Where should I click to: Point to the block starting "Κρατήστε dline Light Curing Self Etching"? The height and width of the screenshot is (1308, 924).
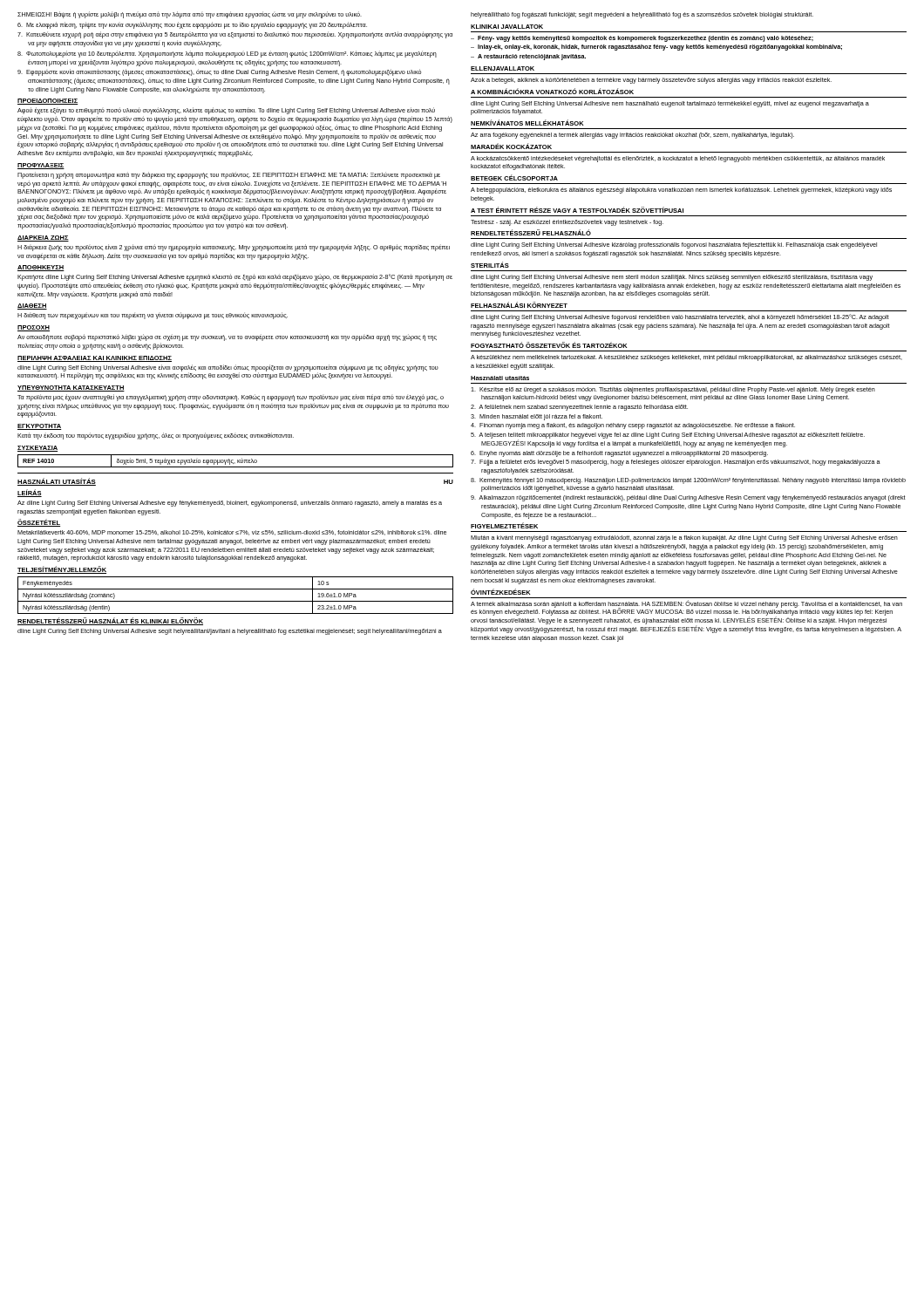coord(235,286)
